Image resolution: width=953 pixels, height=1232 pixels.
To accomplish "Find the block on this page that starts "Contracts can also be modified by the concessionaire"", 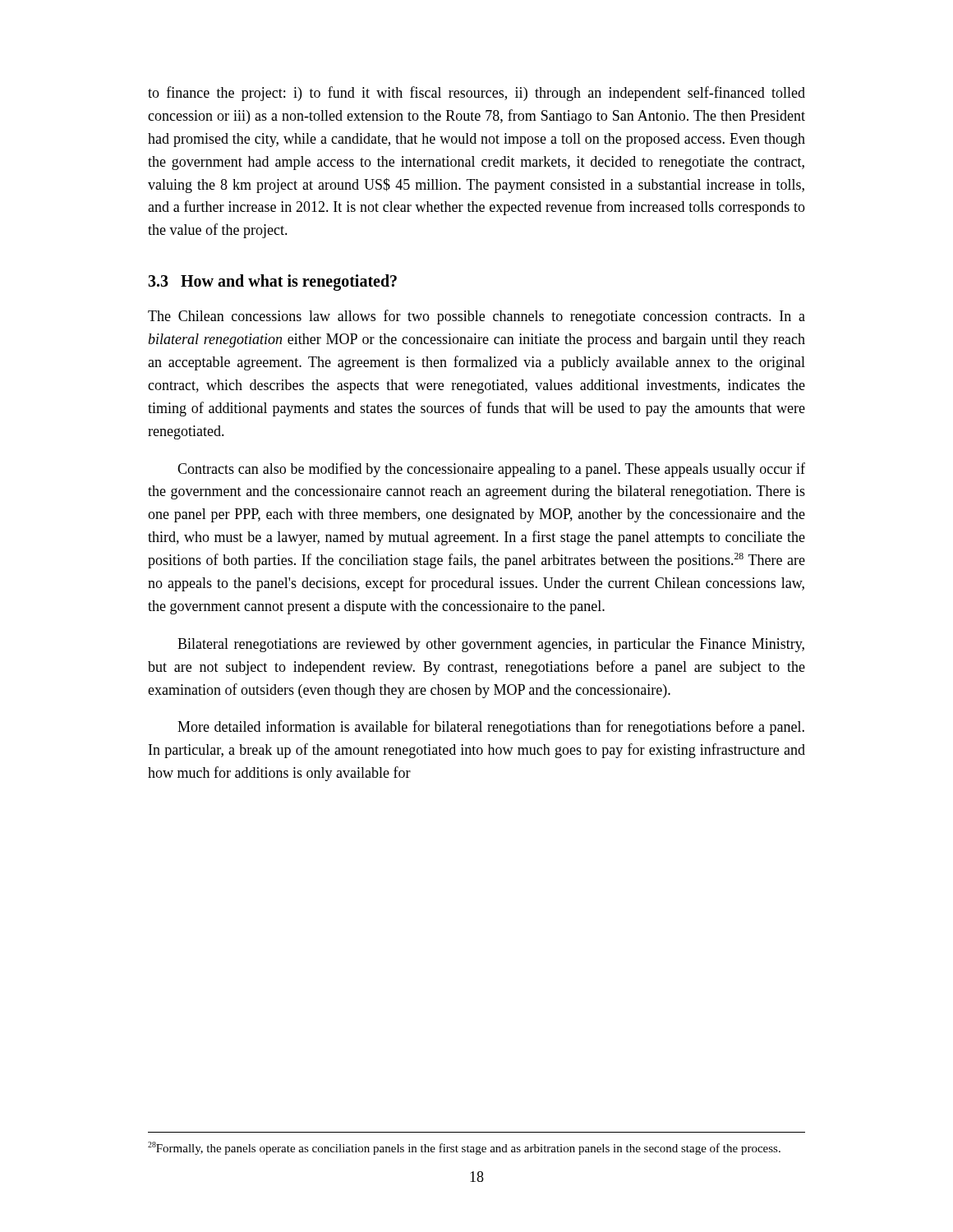I will 476,537.
